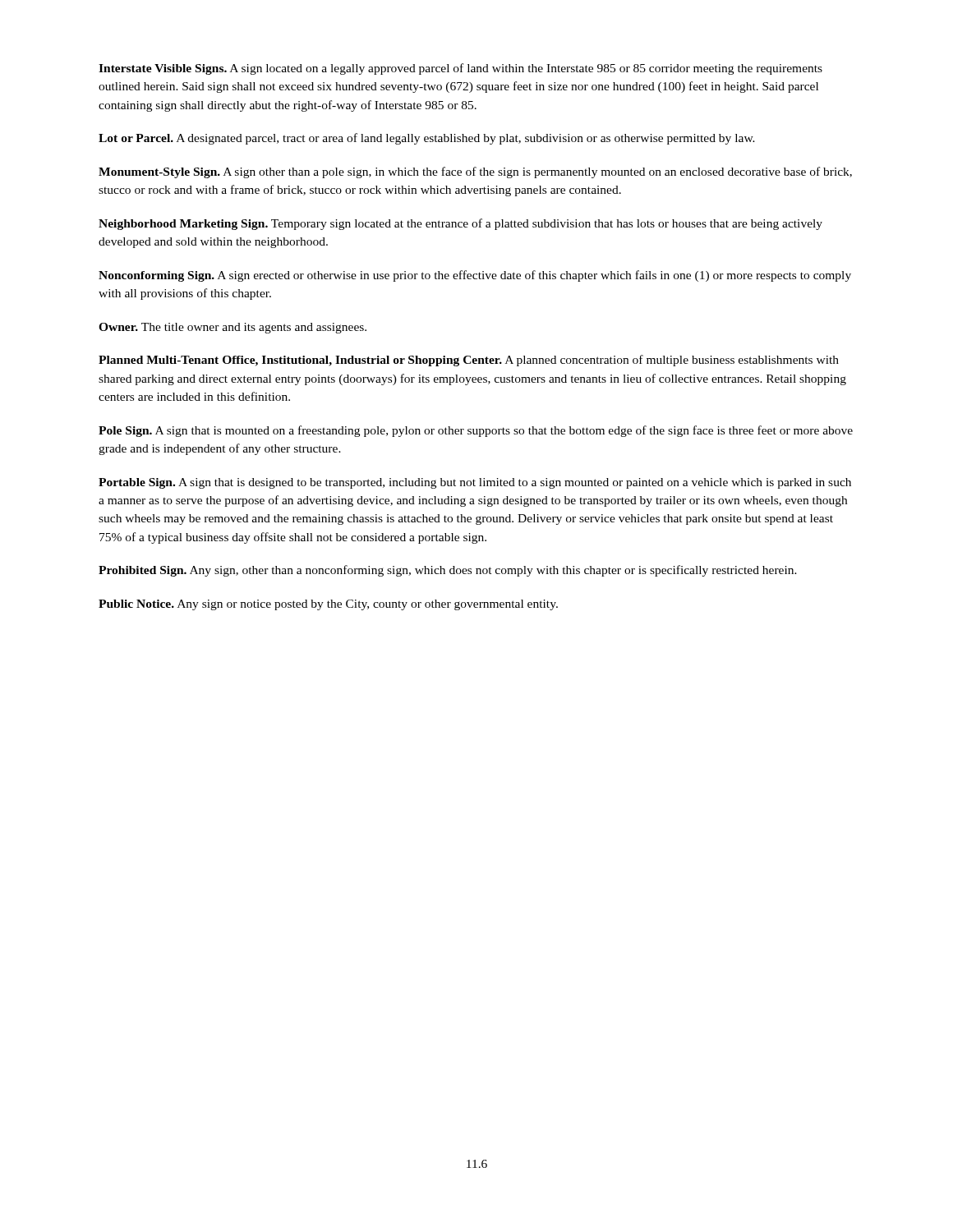Click on the text block containing "Owner. The title owner and its agents and"
The image size is (953, 1232).
click(x=233, y=326)
